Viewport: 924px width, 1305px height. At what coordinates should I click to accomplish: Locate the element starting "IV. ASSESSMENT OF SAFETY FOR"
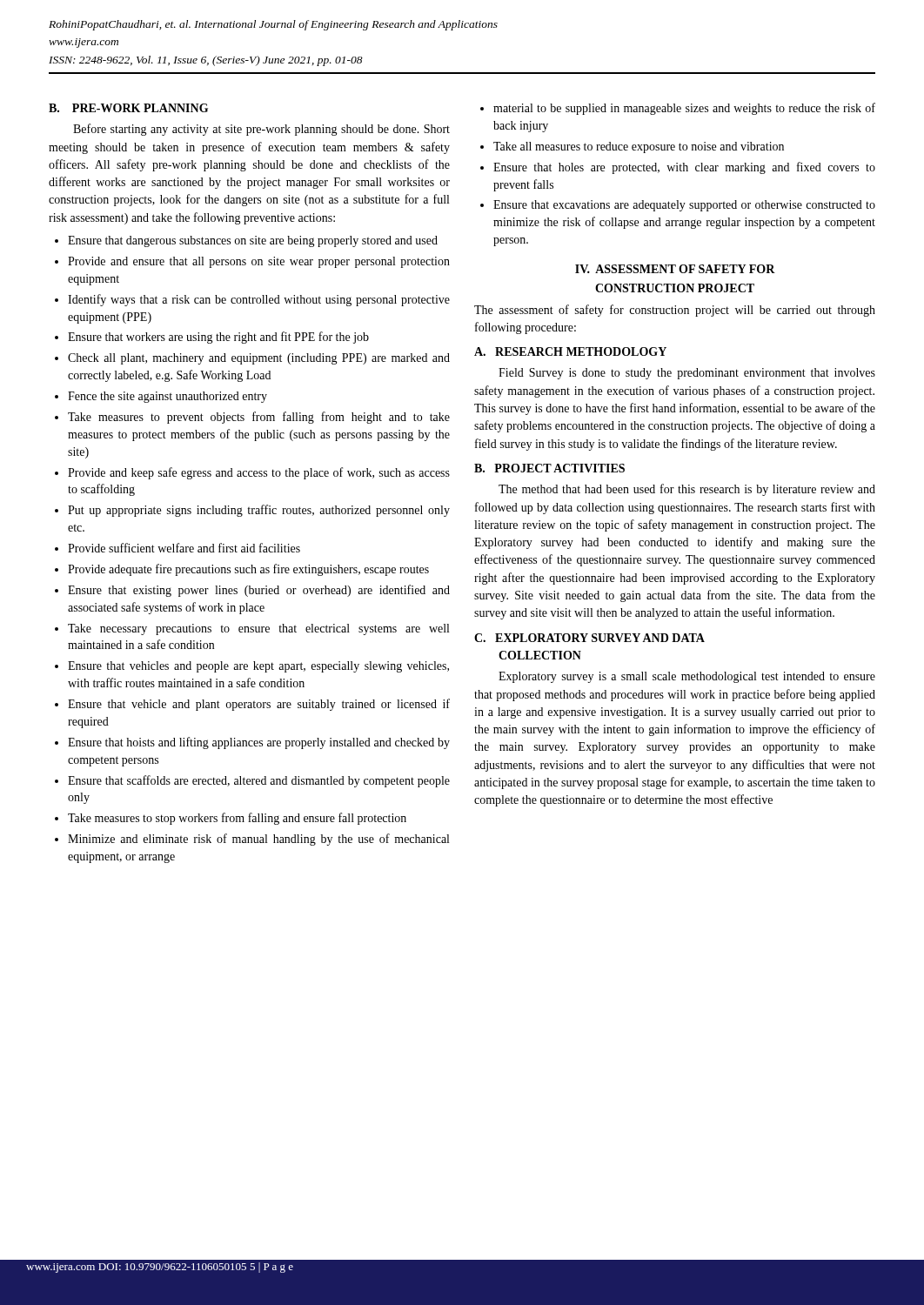(x=675, y=280)
